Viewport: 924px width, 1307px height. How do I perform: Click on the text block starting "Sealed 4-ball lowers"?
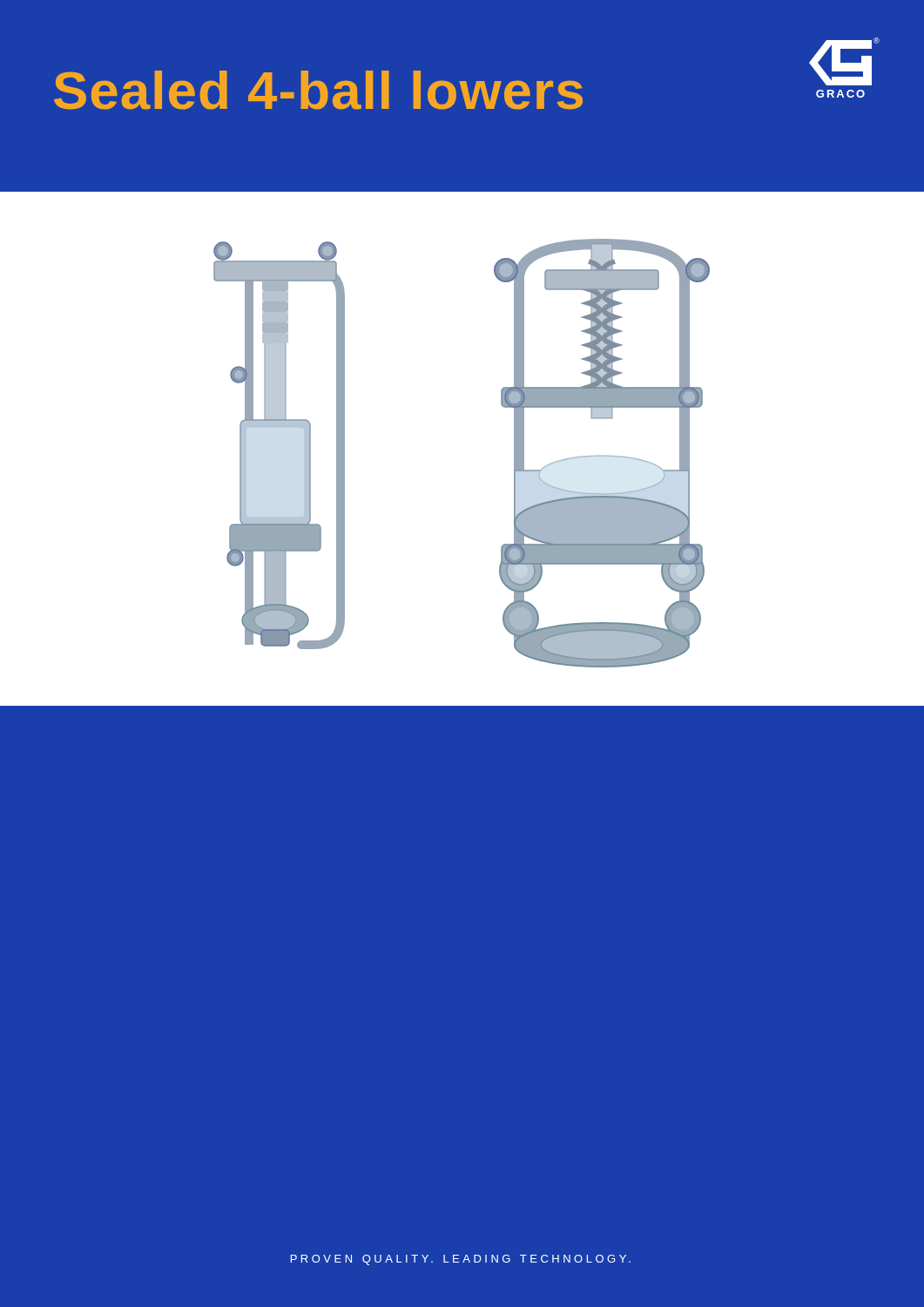pyautogui.click(x=319, y=90)
